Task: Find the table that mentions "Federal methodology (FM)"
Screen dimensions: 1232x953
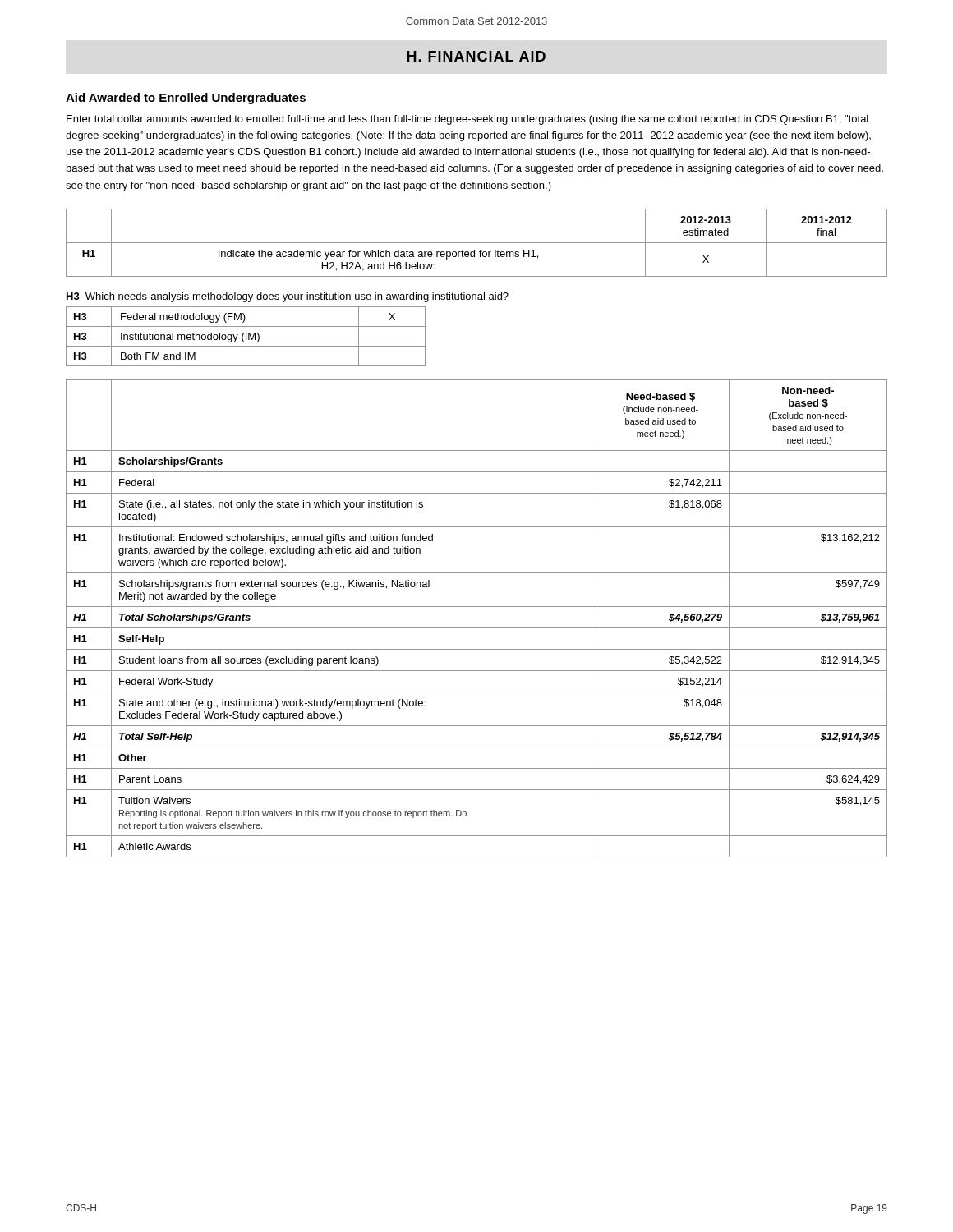Action: (x=476, y=336)
